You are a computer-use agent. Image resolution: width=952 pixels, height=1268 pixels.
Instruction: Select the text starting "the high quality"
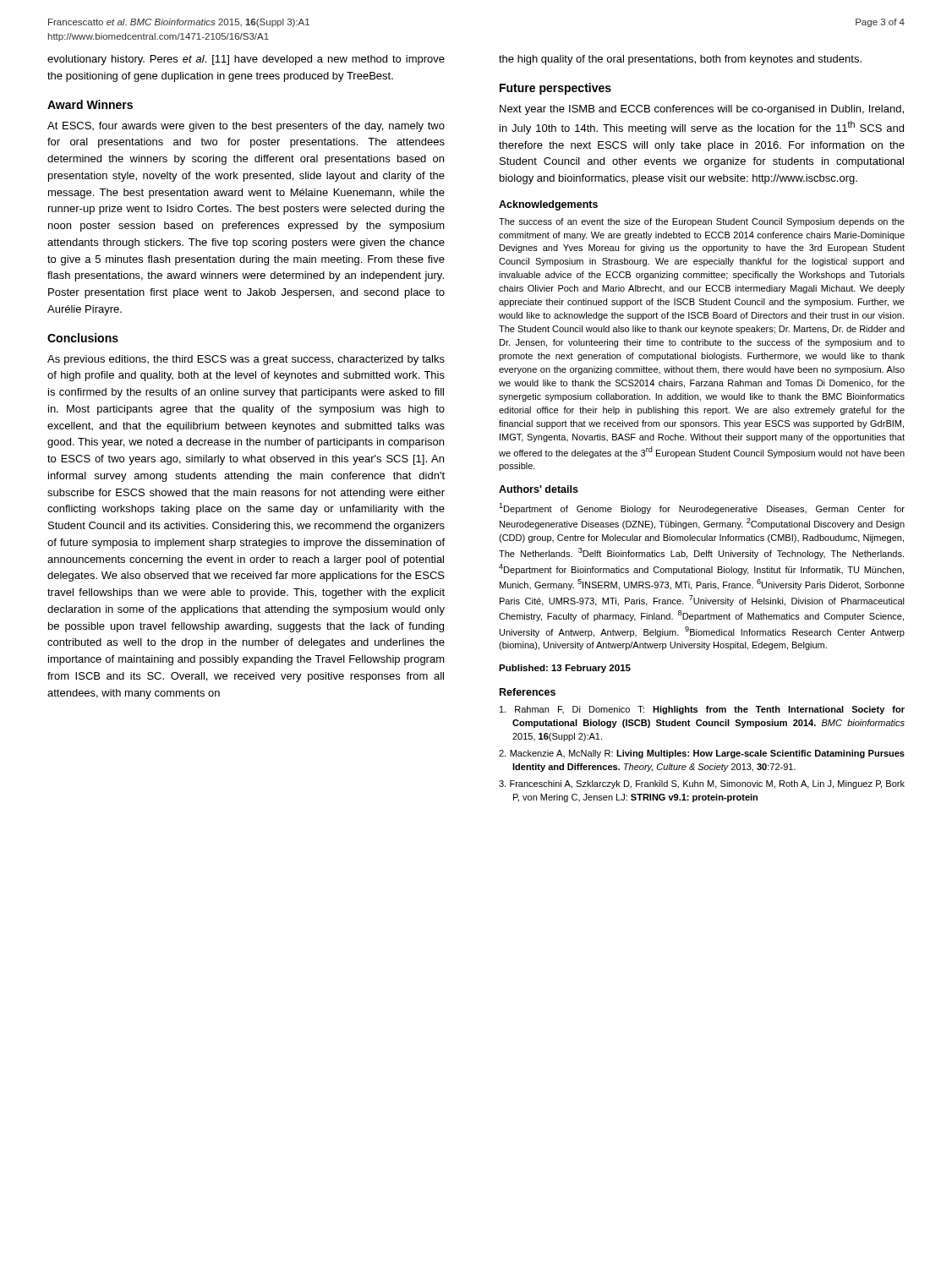(x=681, y=59)
